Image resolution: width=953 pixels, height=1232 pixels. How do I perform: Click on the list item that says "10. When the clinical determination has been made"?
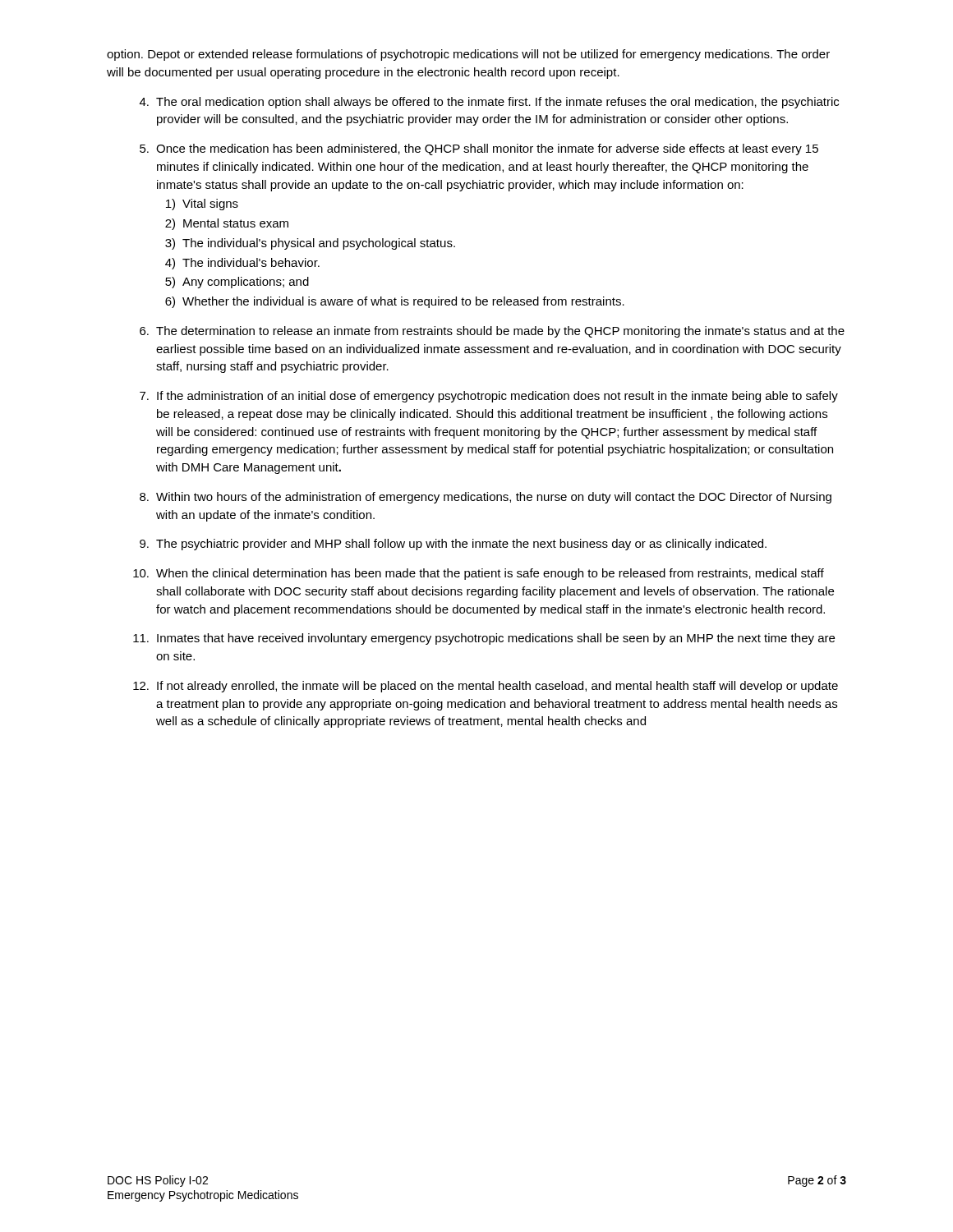[x=476, y=591]
